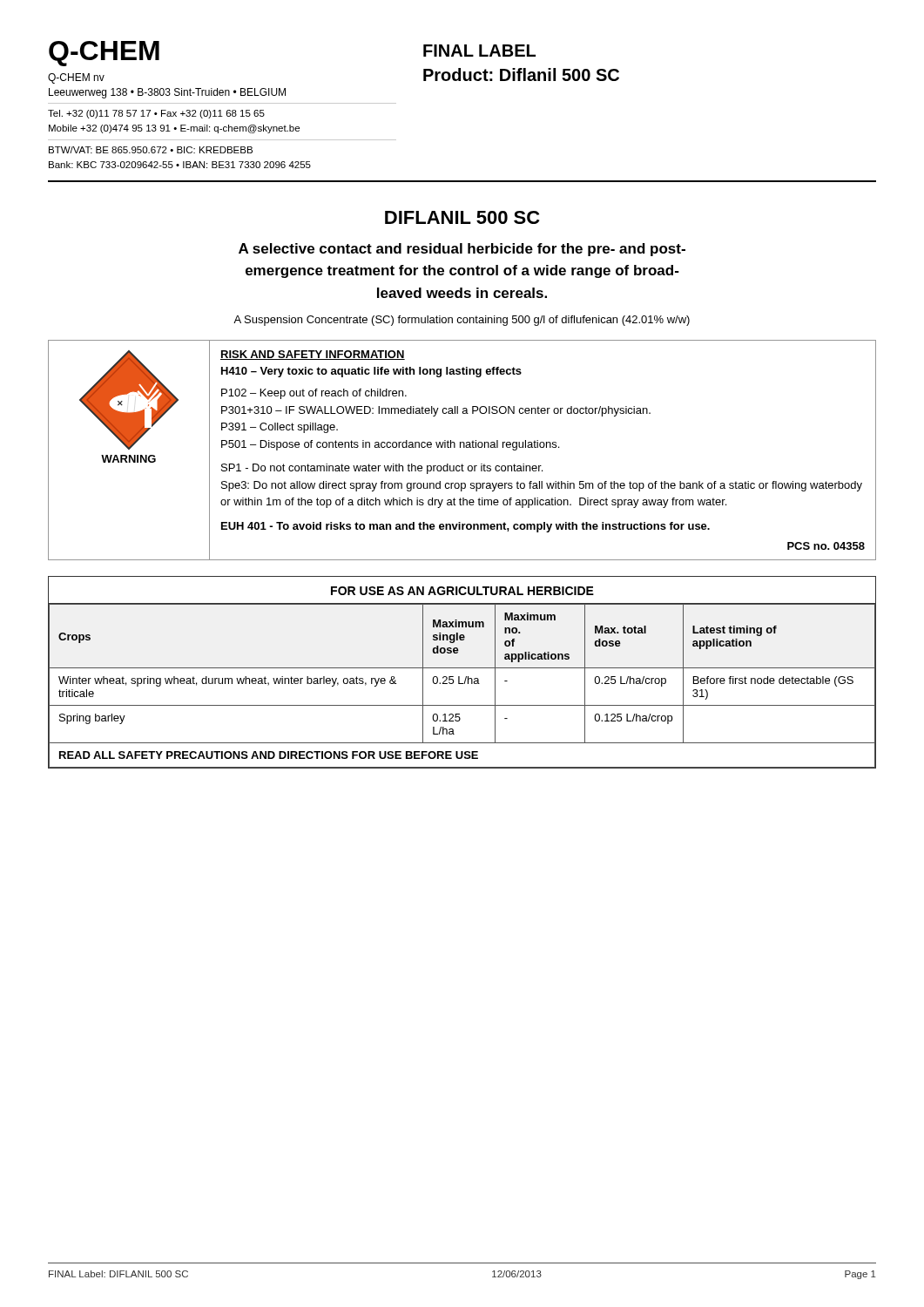Click on the illustration
The height and width of the screenshot is (1307, 924).
(129, 410)
